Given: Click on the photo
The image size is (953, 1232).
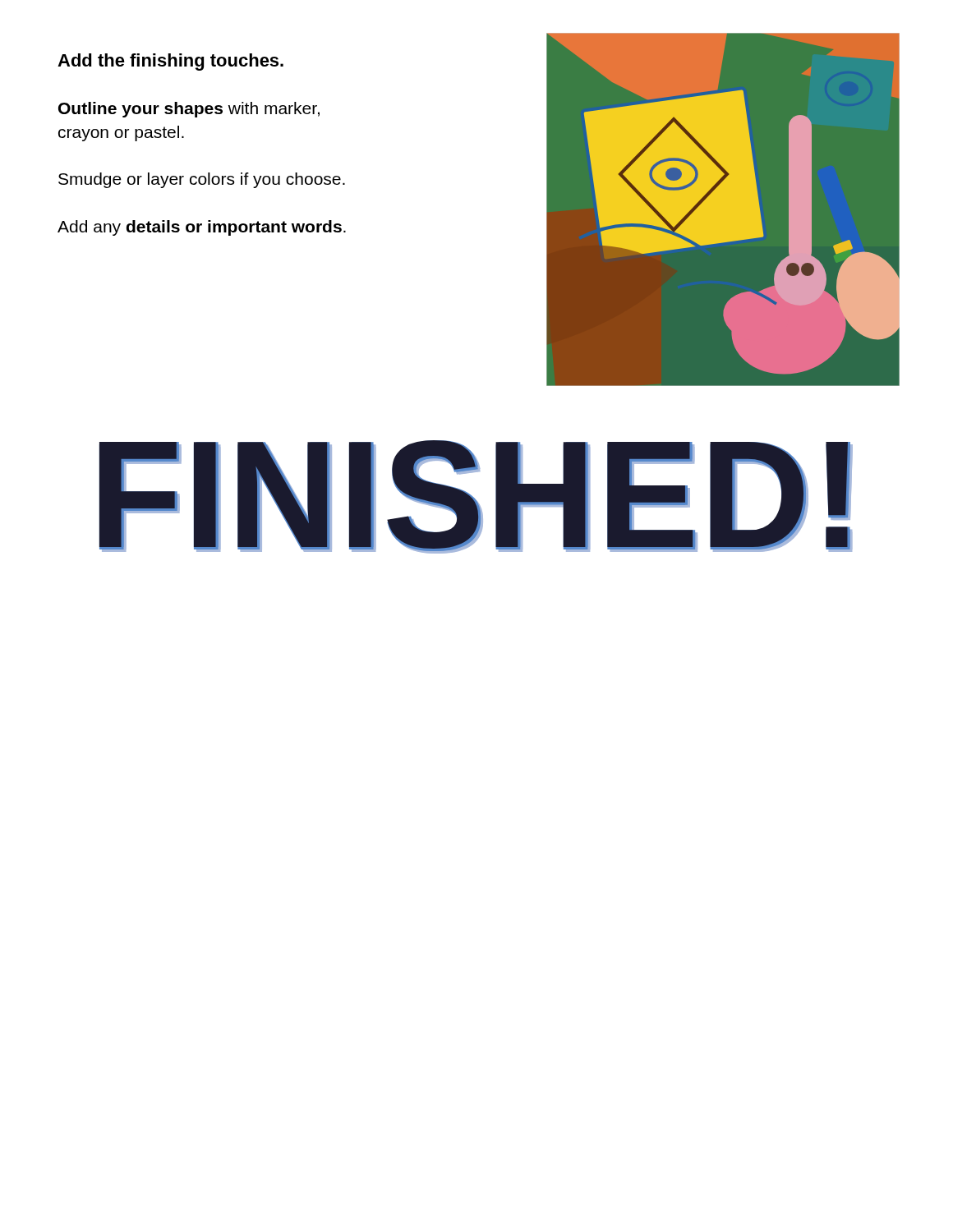Looking at the screenshot, I should (x=723, y=209).
